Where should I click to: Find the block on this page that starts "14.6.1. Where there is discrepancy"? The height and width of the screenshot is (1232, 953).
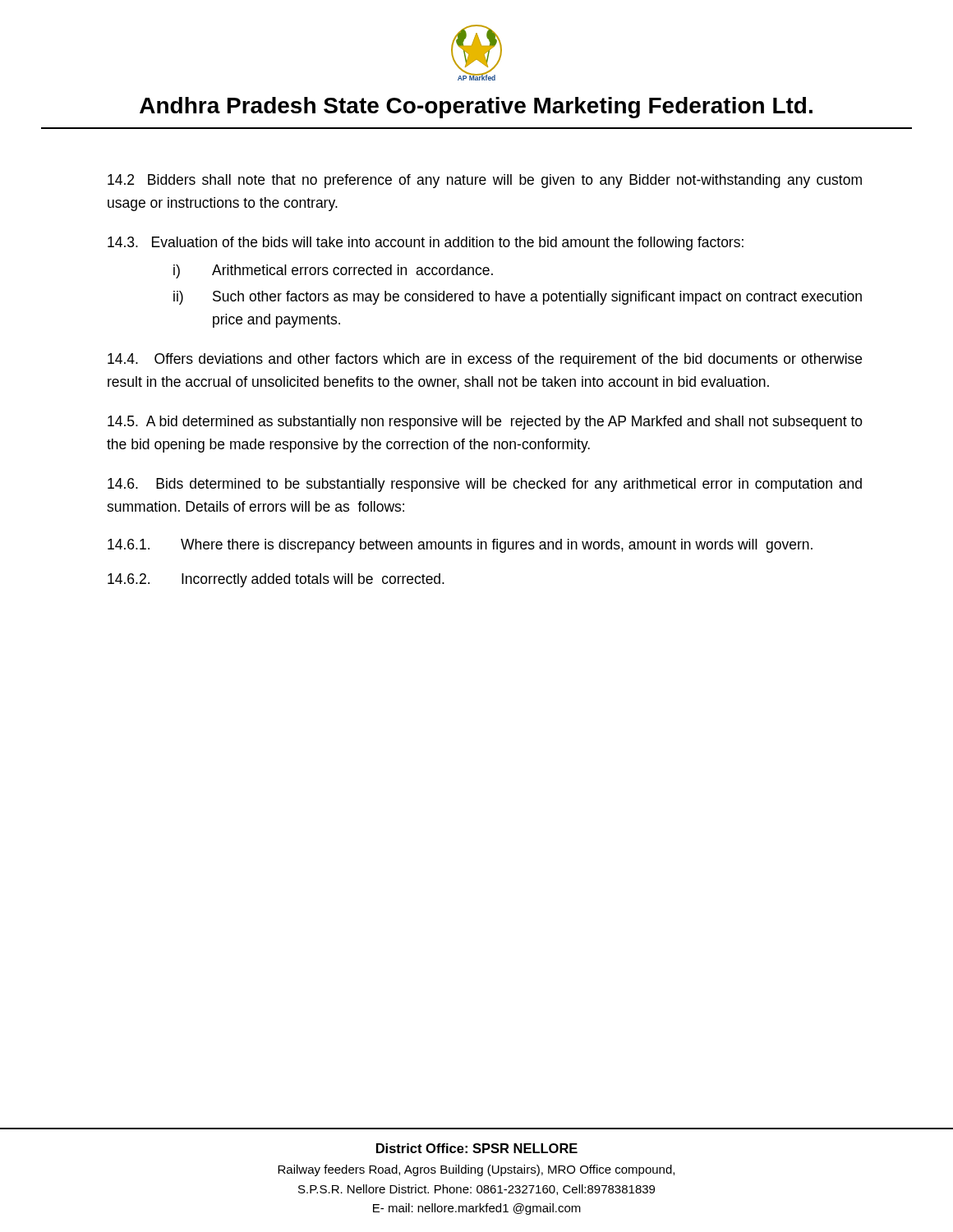[x=485, y=545]
